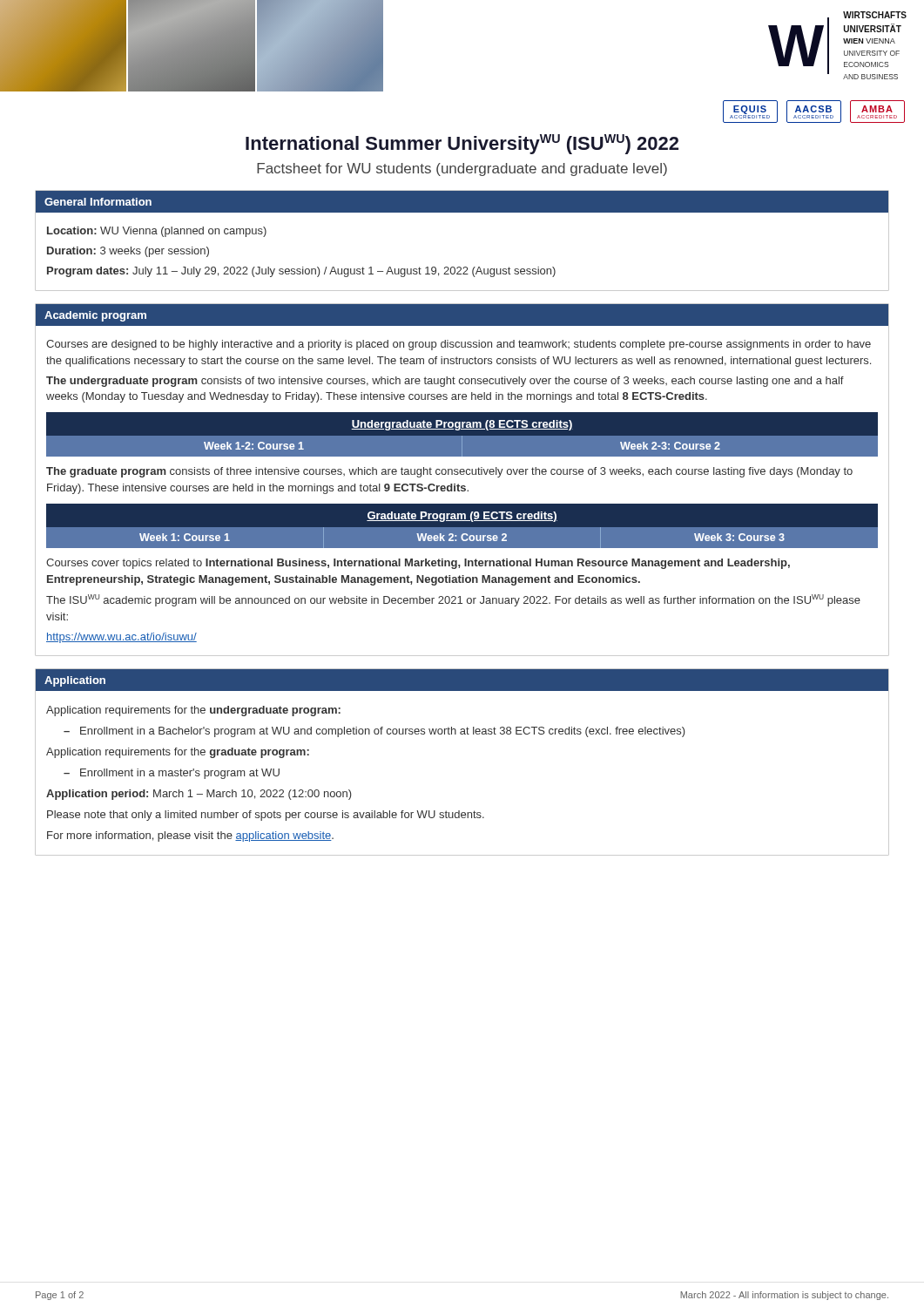Select the title that says "International Summer UniversityWU"
The height and width of the screenshot is (1307, 924).
click(462, 144)
